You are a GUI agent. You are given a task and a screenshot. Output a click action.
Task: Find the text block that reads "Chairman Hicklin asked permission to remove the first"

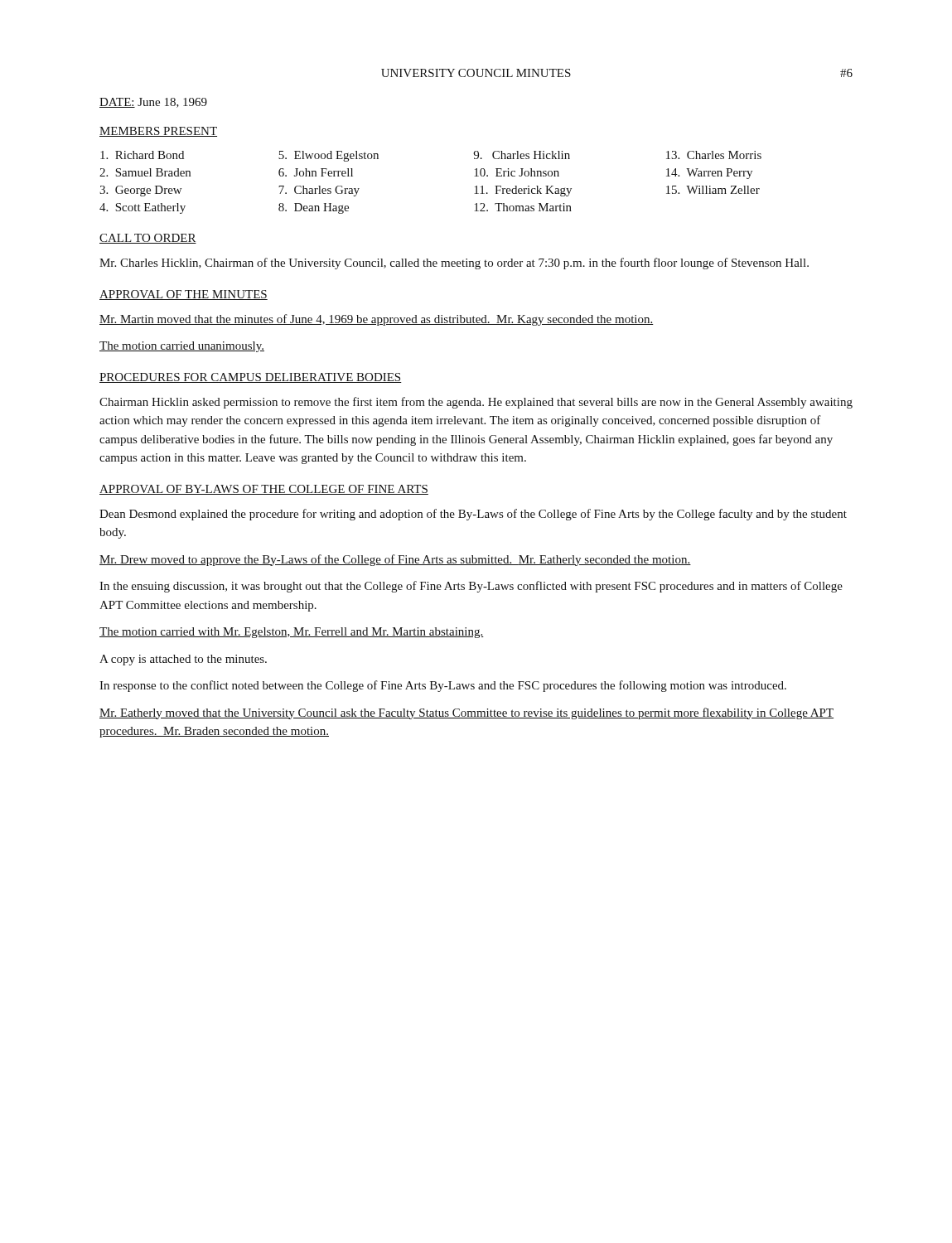coord(476,429)
